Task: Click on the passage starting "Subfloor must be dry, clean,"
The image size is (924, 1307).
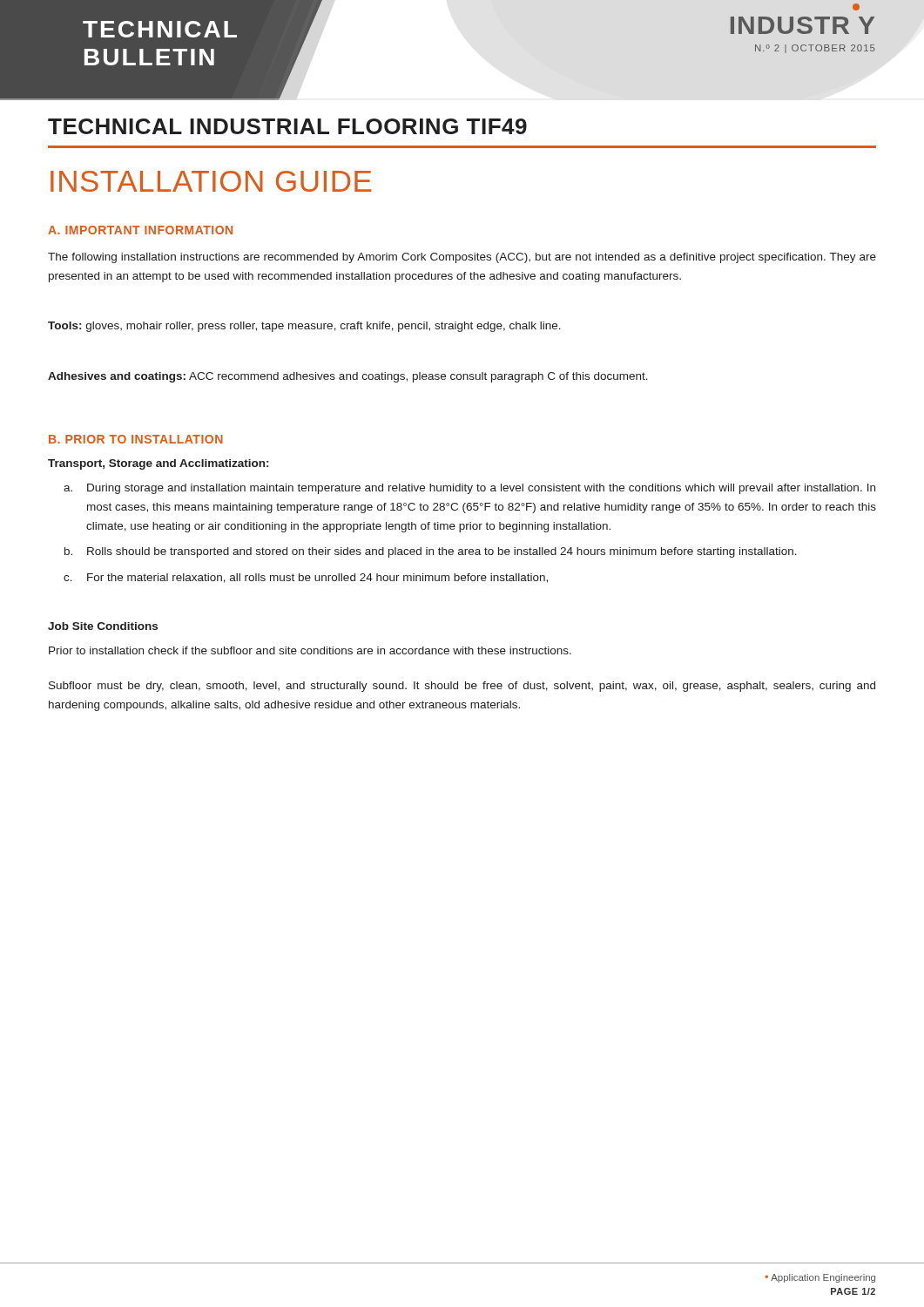Action: [x=462, y=695]
